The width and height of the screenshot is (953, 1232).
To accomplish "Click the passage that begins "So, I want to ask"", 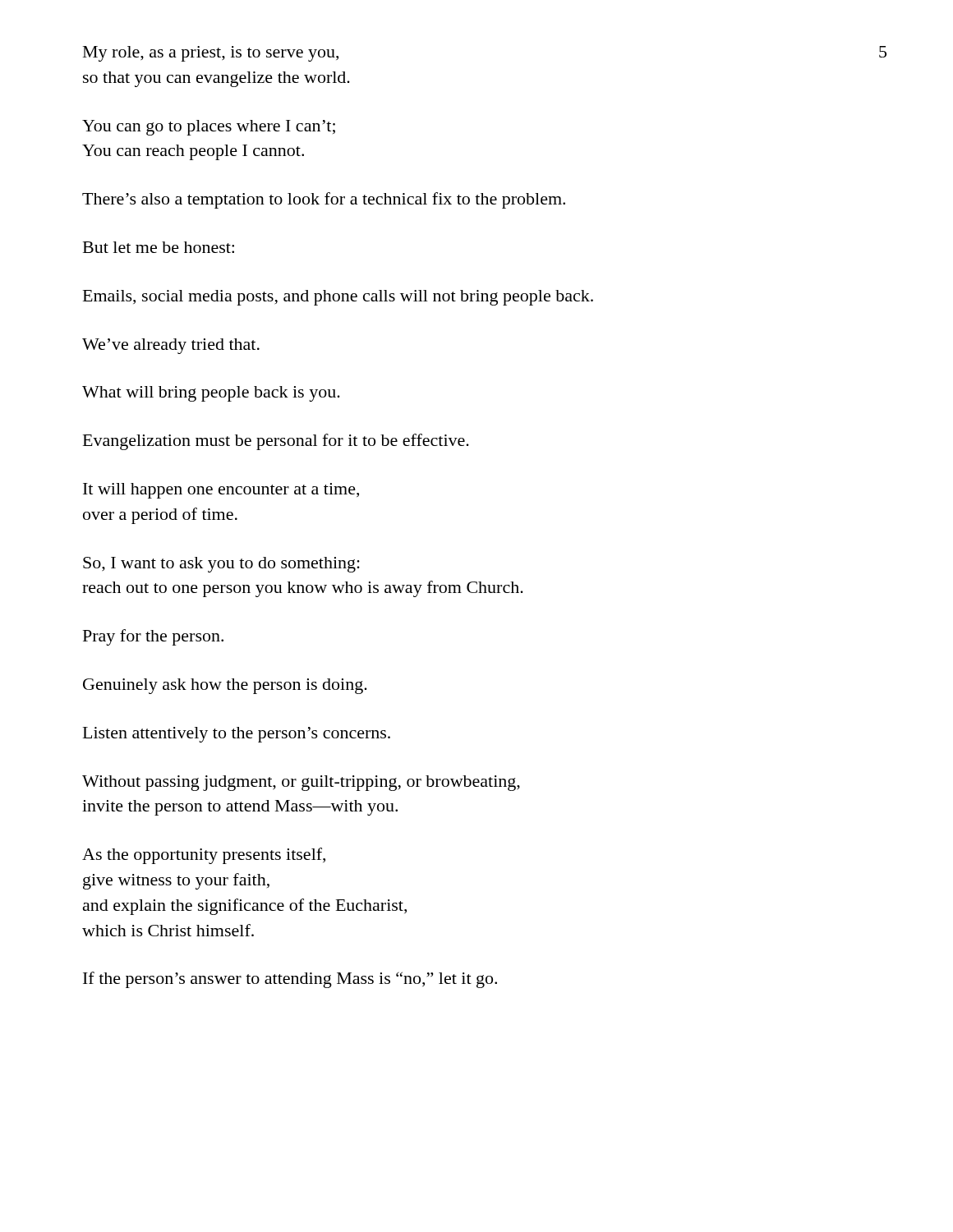I will click(x=303, y=574).
